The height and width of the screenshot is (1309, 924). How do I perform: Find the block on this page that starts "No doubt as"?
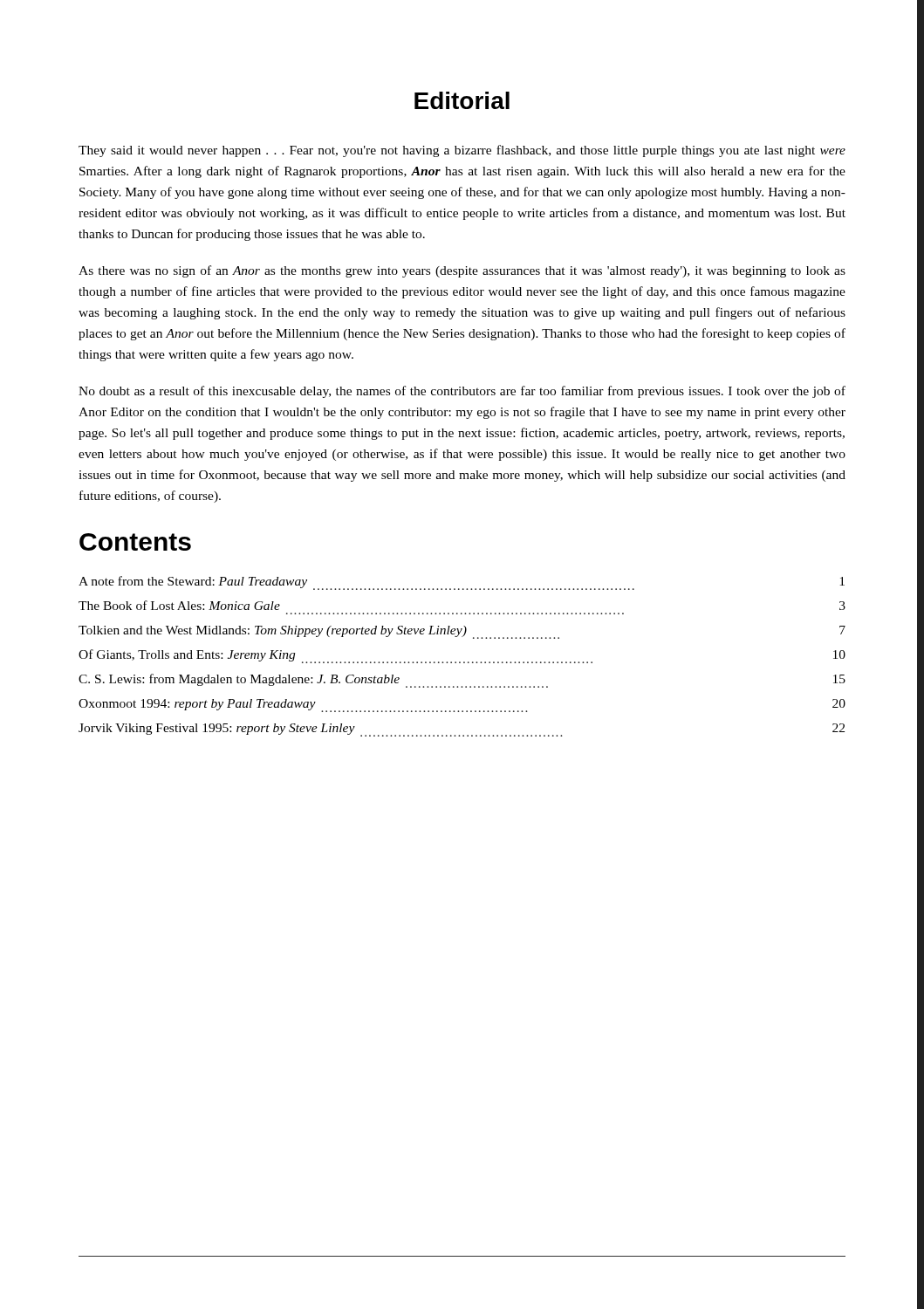click(462, 443)
